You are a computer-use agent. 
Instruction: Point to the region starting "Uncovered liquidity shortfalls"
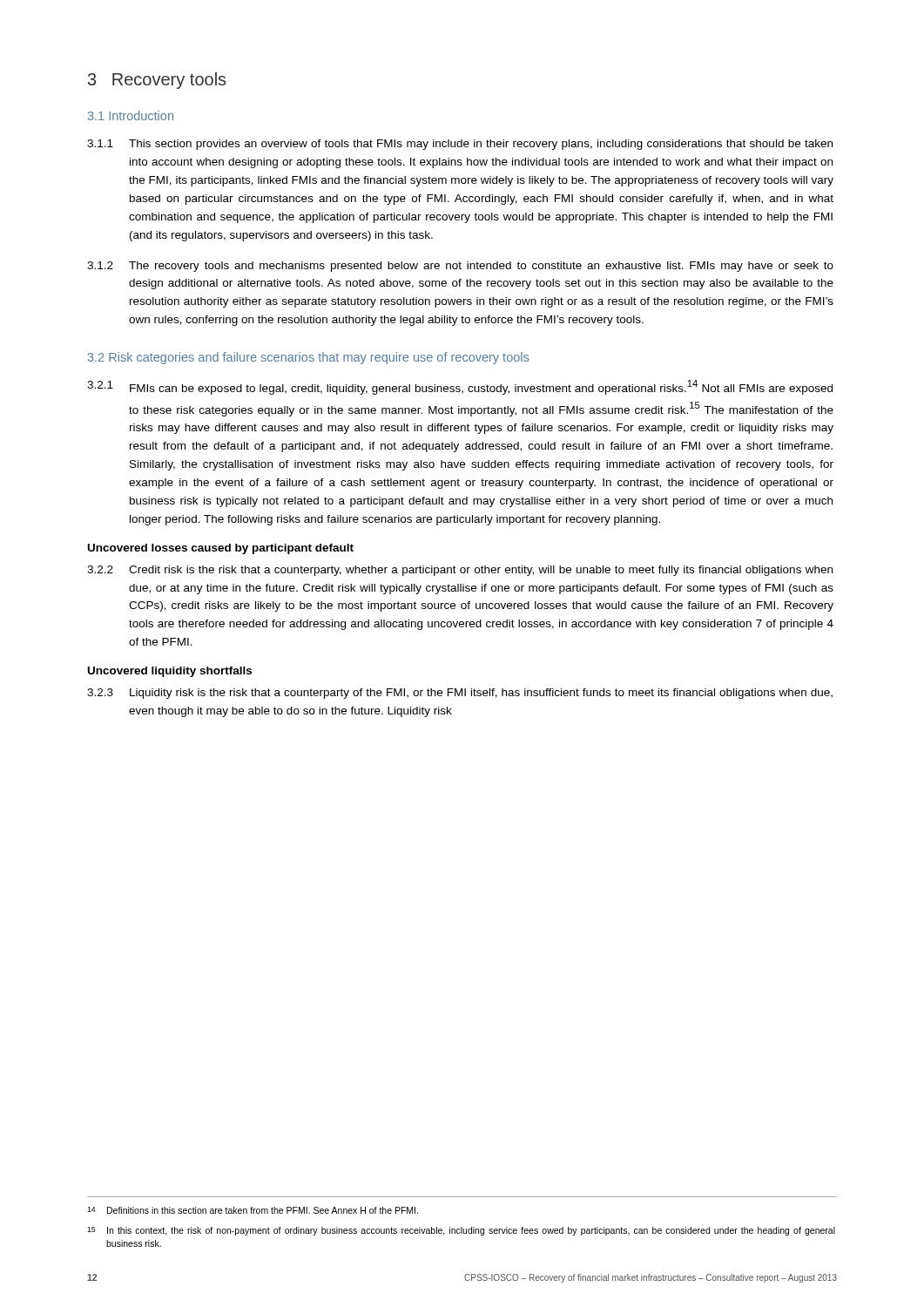point(170,671)
